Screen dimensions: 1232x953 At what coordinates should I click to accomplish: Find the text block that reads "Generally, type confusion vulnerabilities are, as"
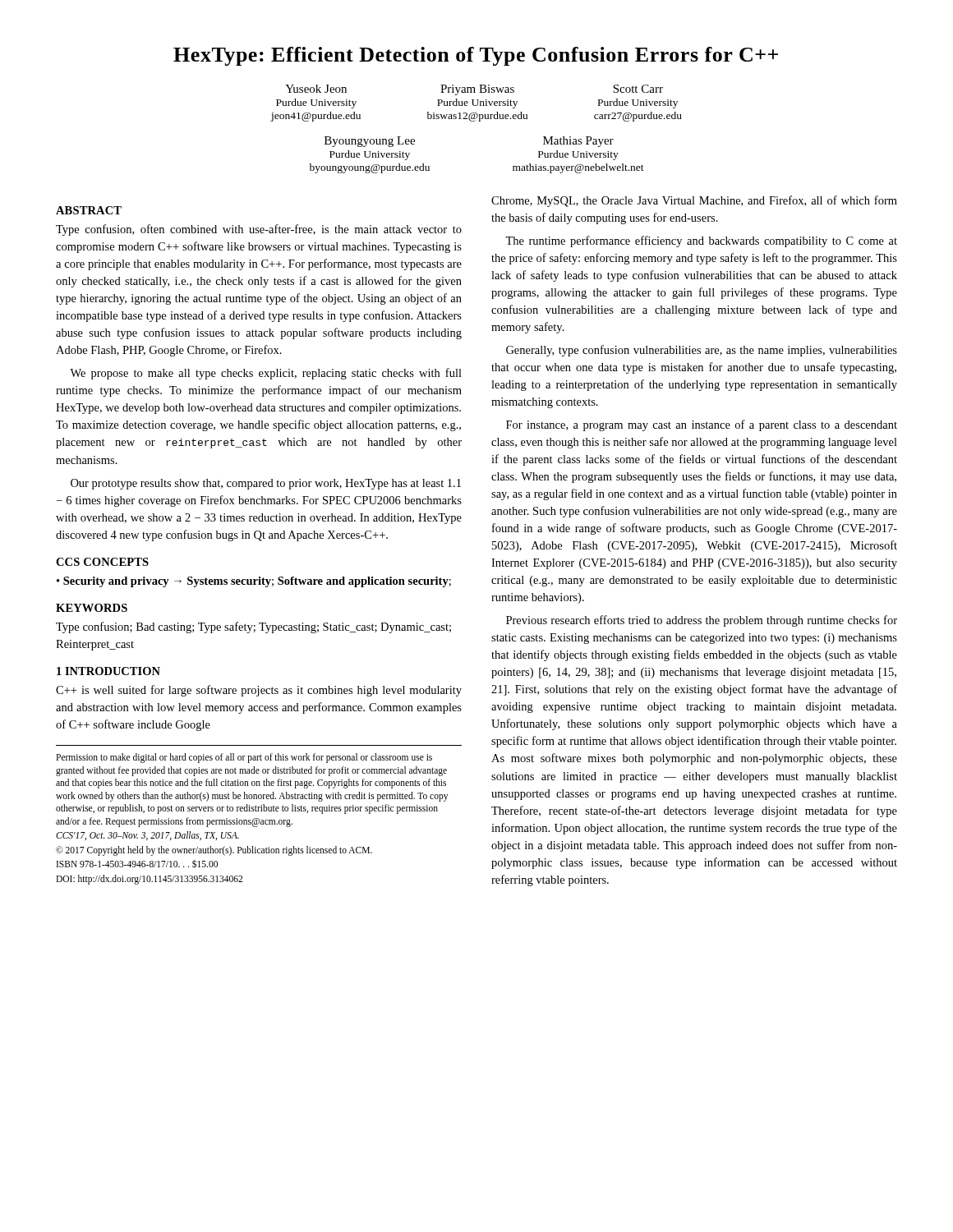pyautogui.click(x=694, y=376)
